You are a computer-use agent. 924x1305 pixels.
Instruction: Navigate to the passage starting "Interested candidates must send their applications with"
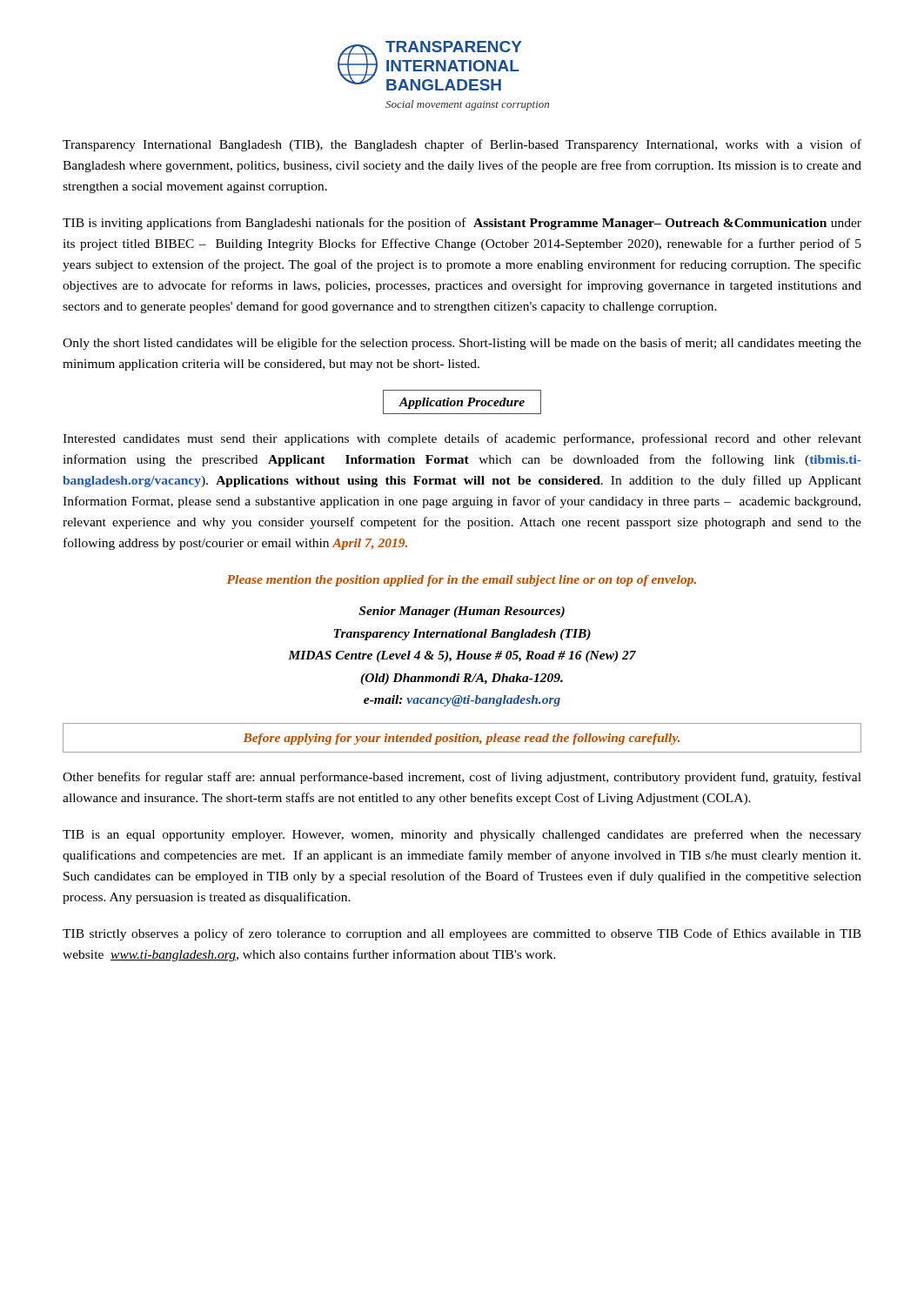click(x=462, y=490)
